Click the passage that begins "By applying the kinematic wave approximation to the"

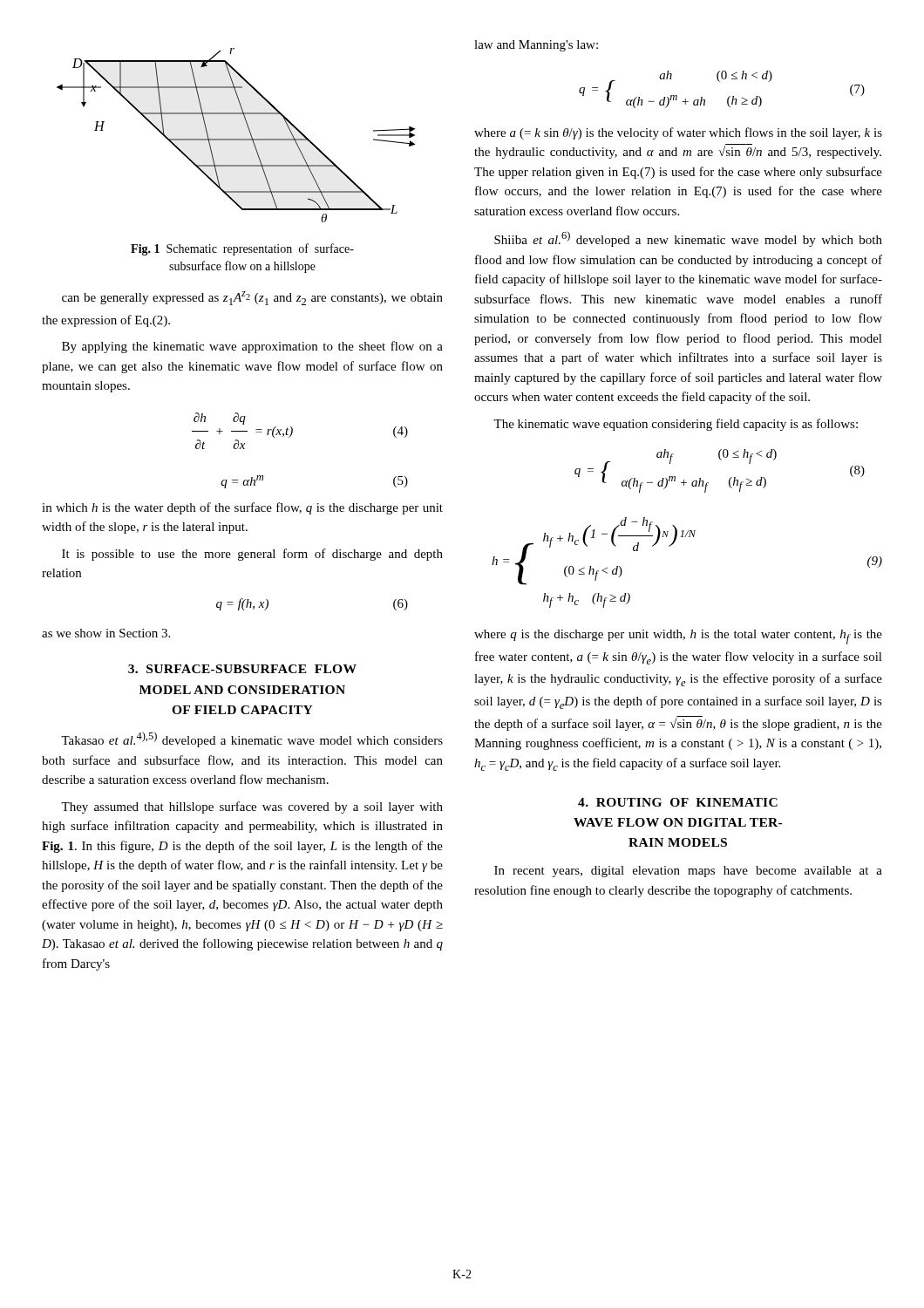[x=242, y=366]
